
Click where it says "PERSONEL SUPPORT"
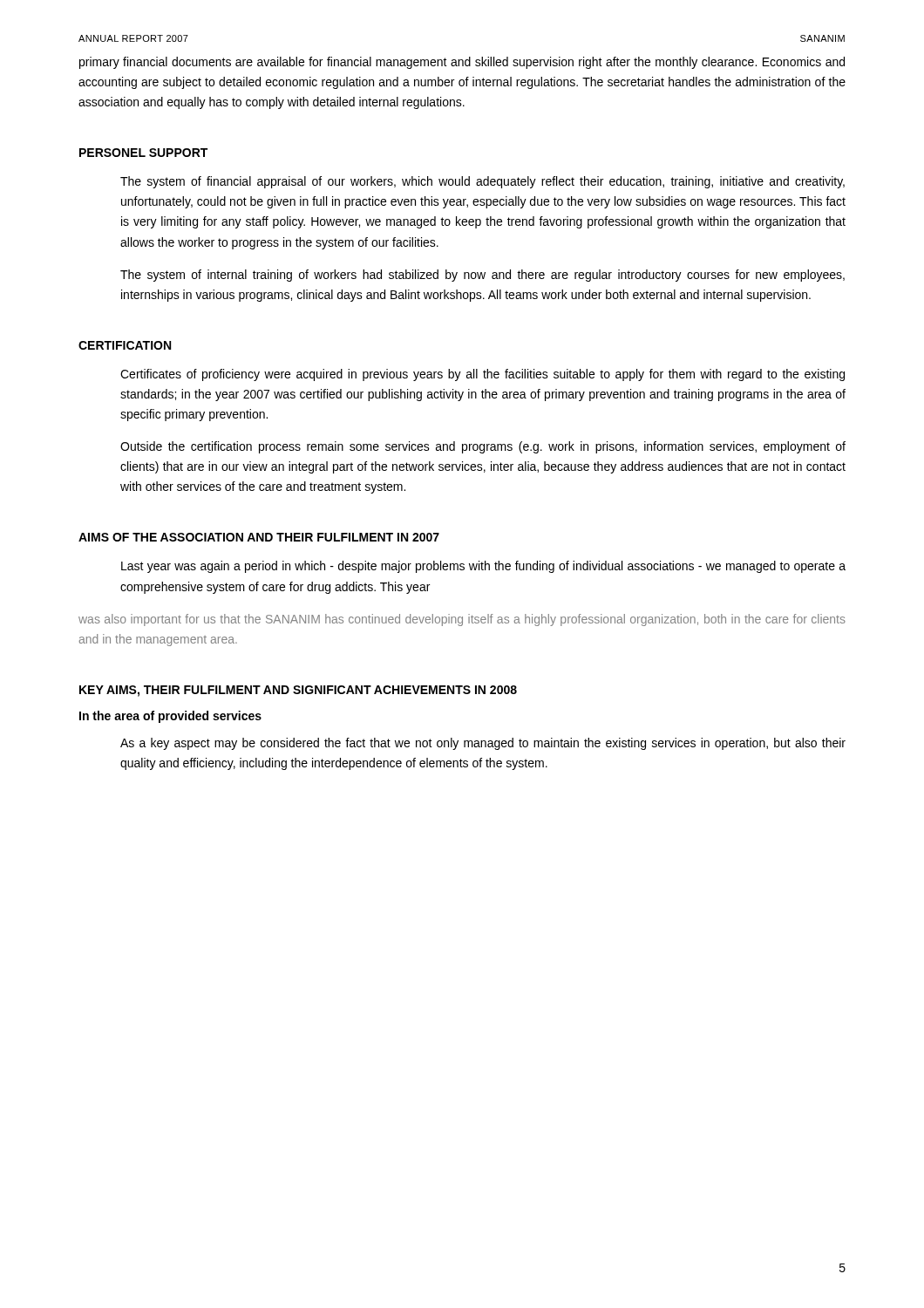click(143, 153)
